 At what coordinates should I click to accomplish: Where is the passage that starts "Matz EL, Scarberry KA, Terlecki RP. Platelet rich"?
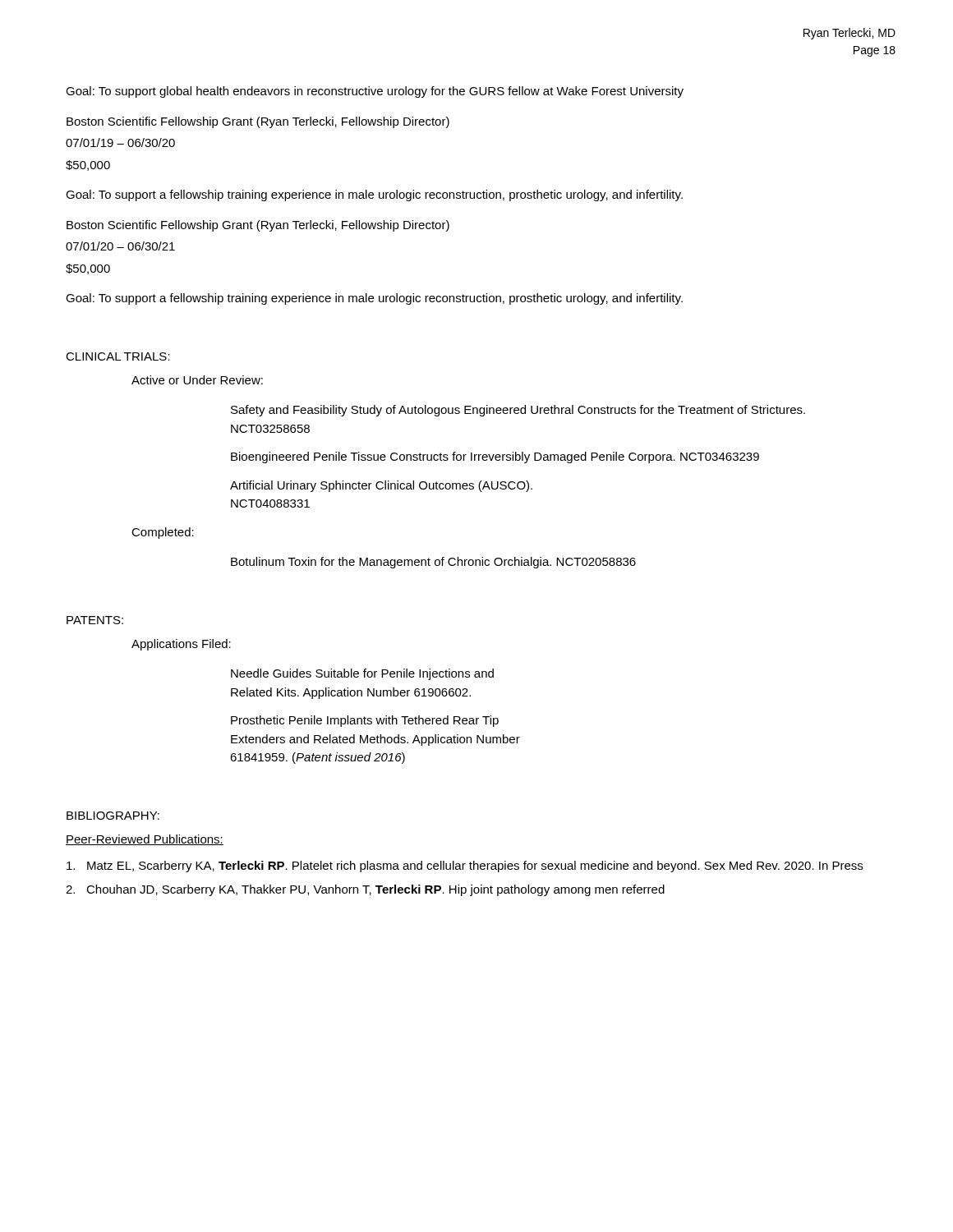(x=465, y=865)
